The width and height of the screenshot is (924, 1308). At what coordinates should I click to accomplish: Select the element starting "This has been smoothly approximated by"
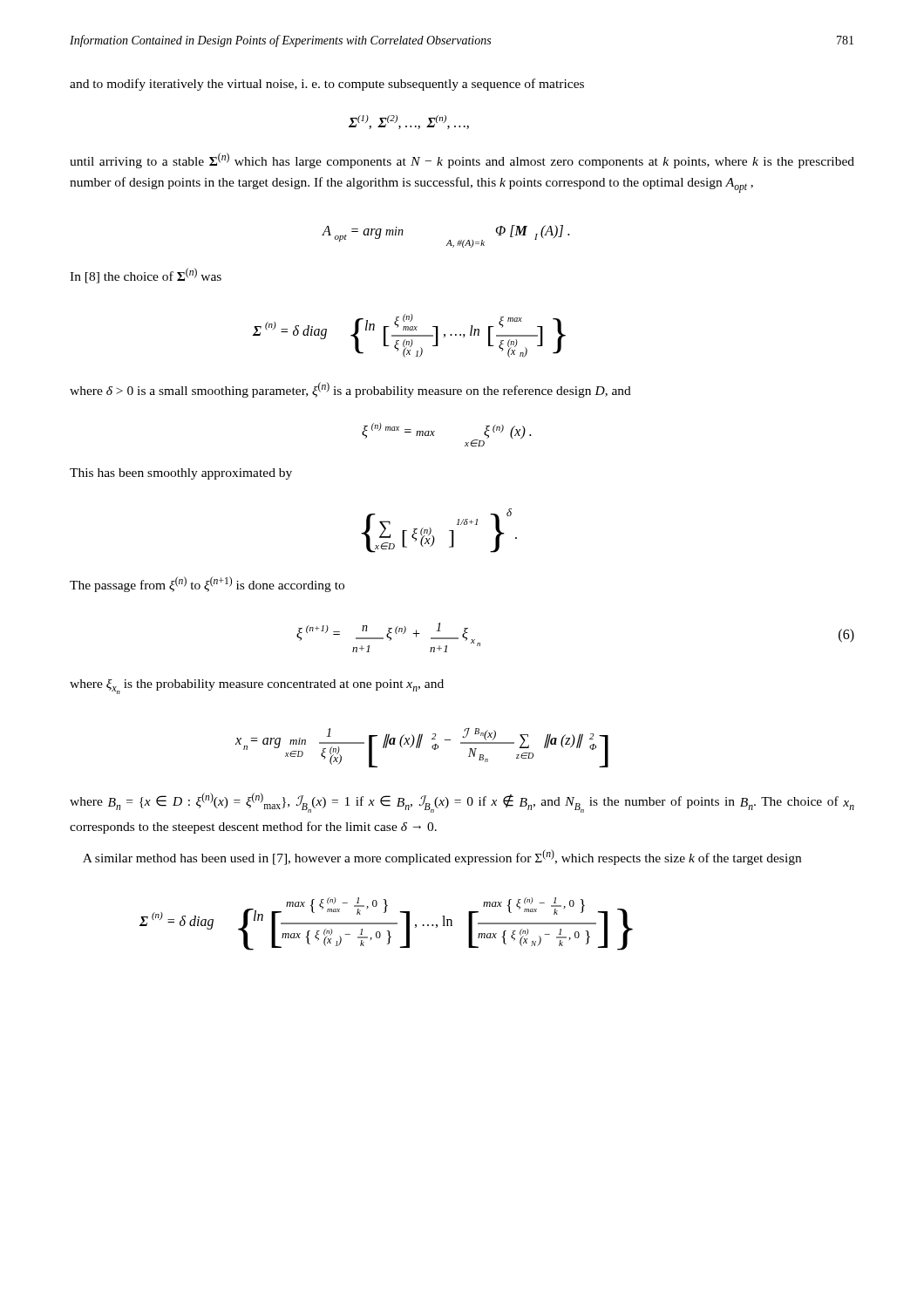[x=181, y=473]
